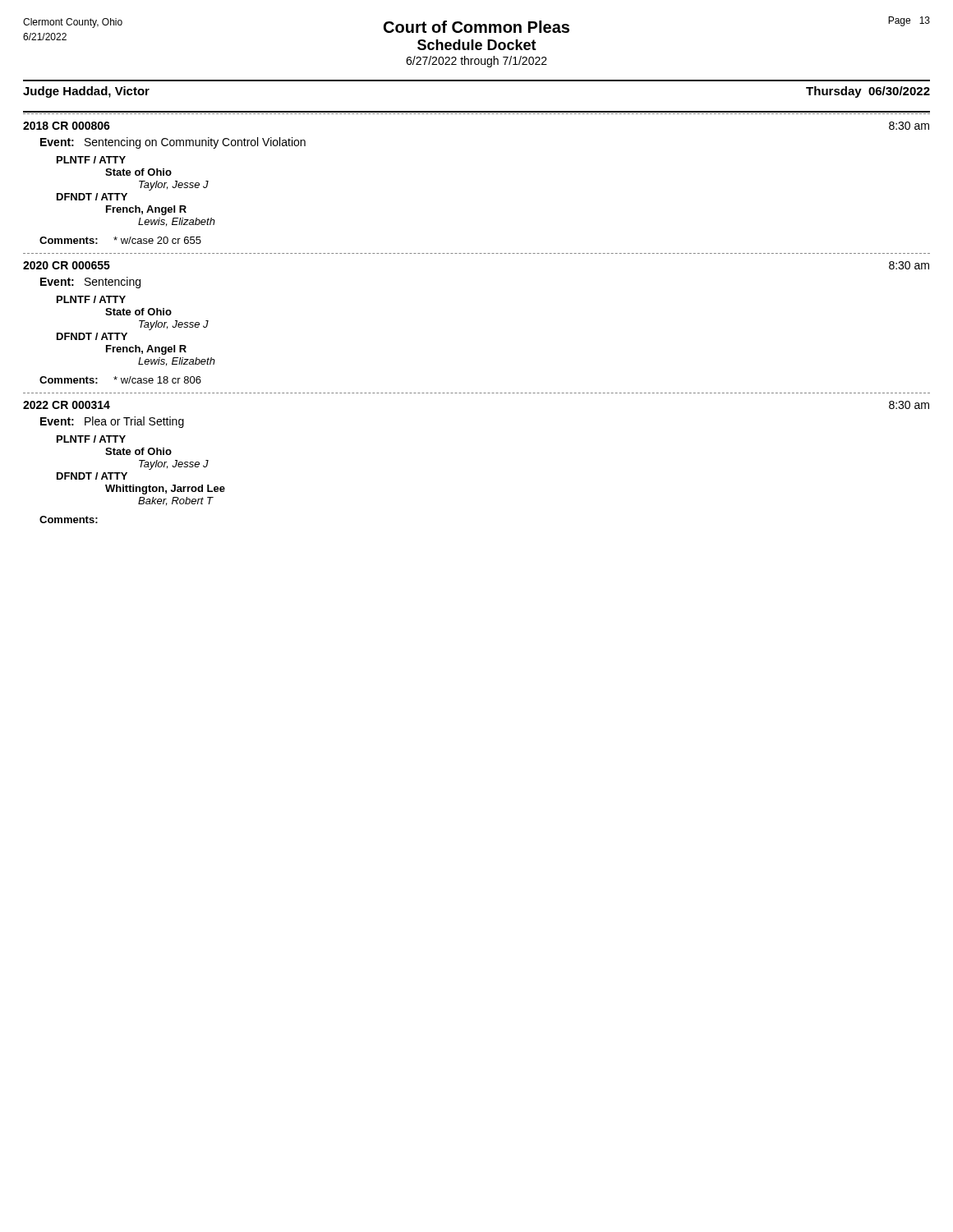Select the text starting "2022 CR 000314"
Image resolution: width=953 pixels, height=1232 pixels.
64,405
